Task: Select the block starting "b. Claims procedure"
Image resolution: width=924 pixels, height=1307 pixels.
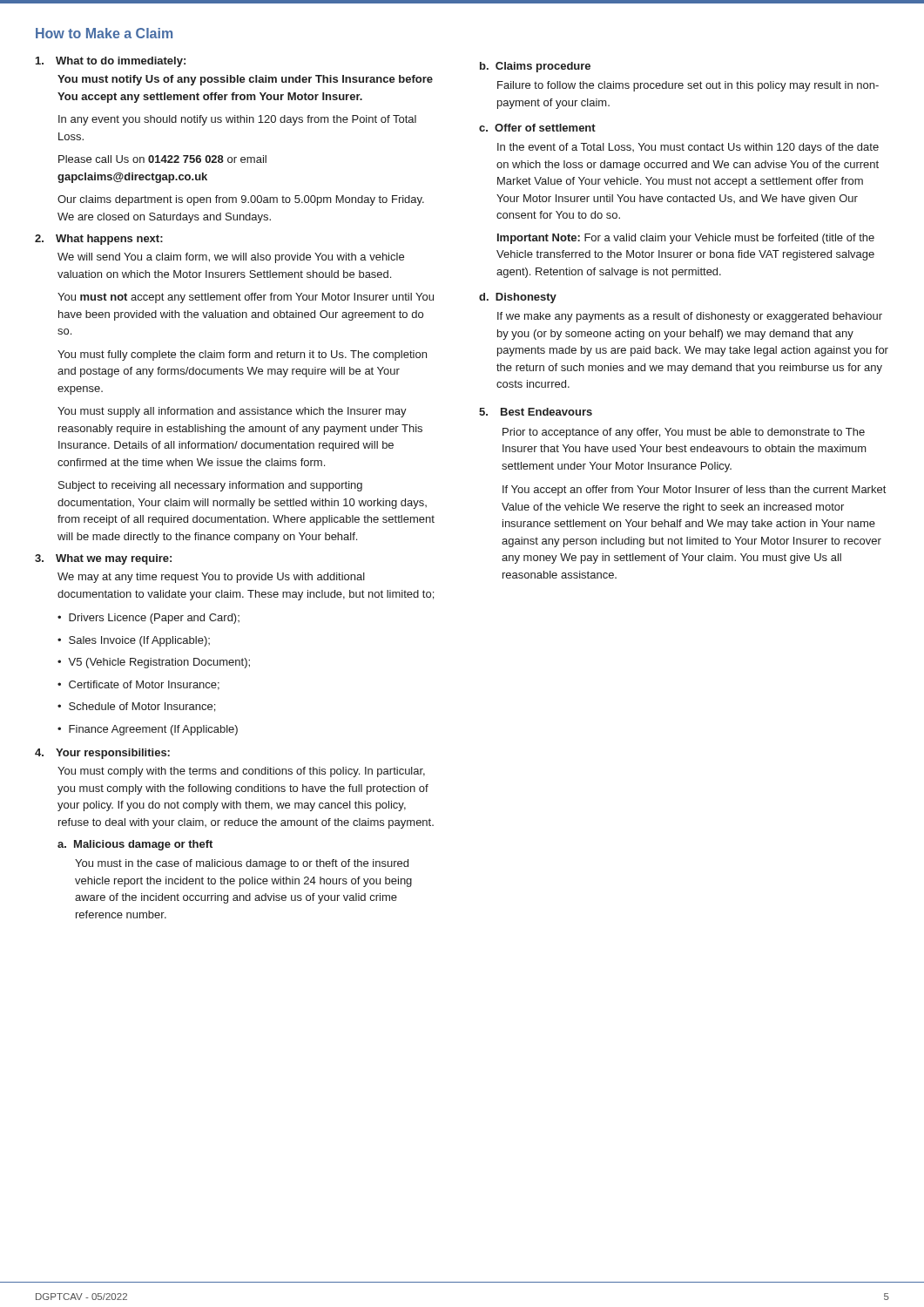Action: click(535, 66)
